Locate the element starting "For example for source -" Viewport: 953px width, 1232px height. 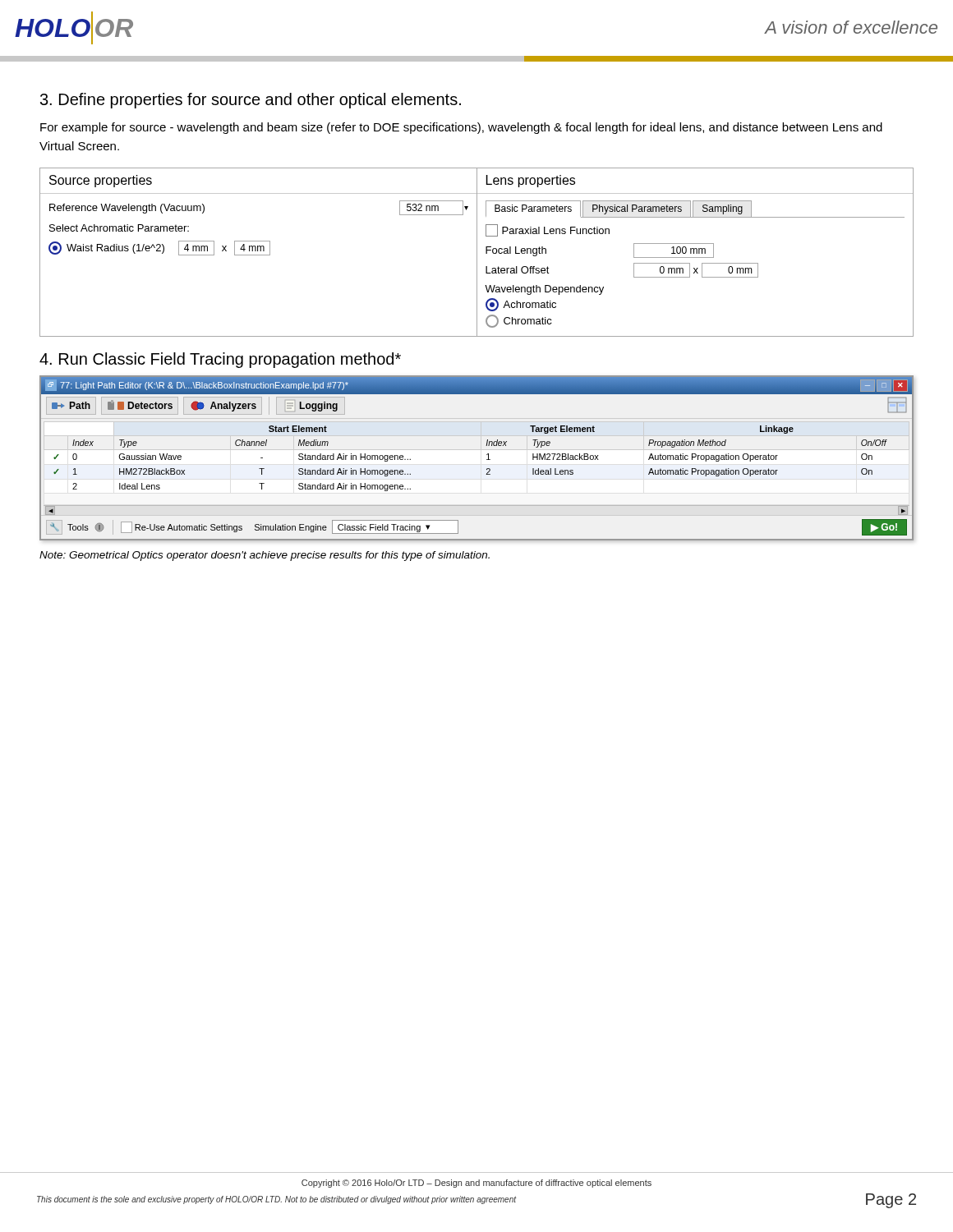pyautogui.click(x=461, y=136)
